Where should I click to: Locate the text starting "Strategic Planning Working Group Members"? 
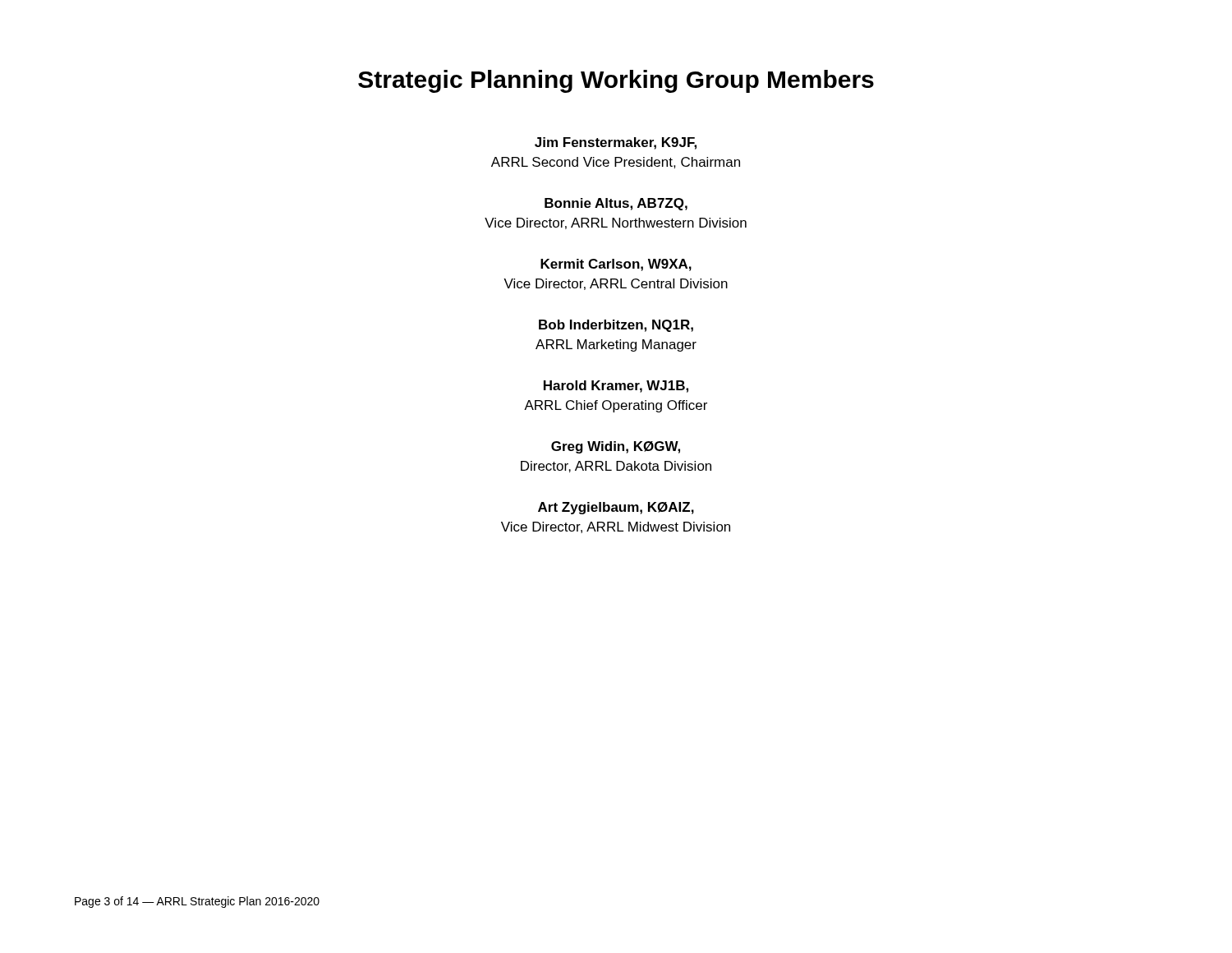pyautogui.click(x=616, y=79)
